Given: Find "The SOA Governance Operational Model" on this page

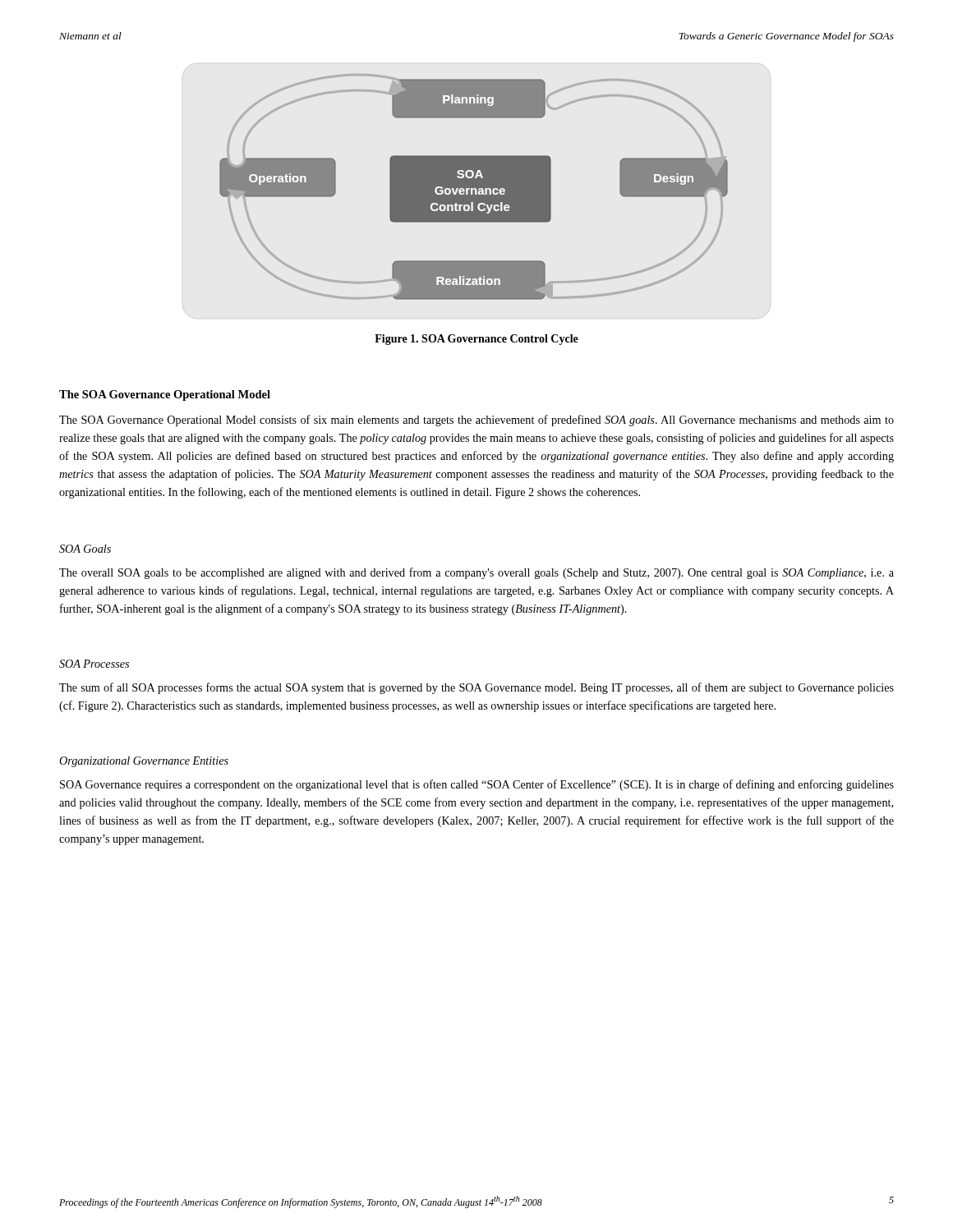Looking at the screenshot, I should pos(165,394).
